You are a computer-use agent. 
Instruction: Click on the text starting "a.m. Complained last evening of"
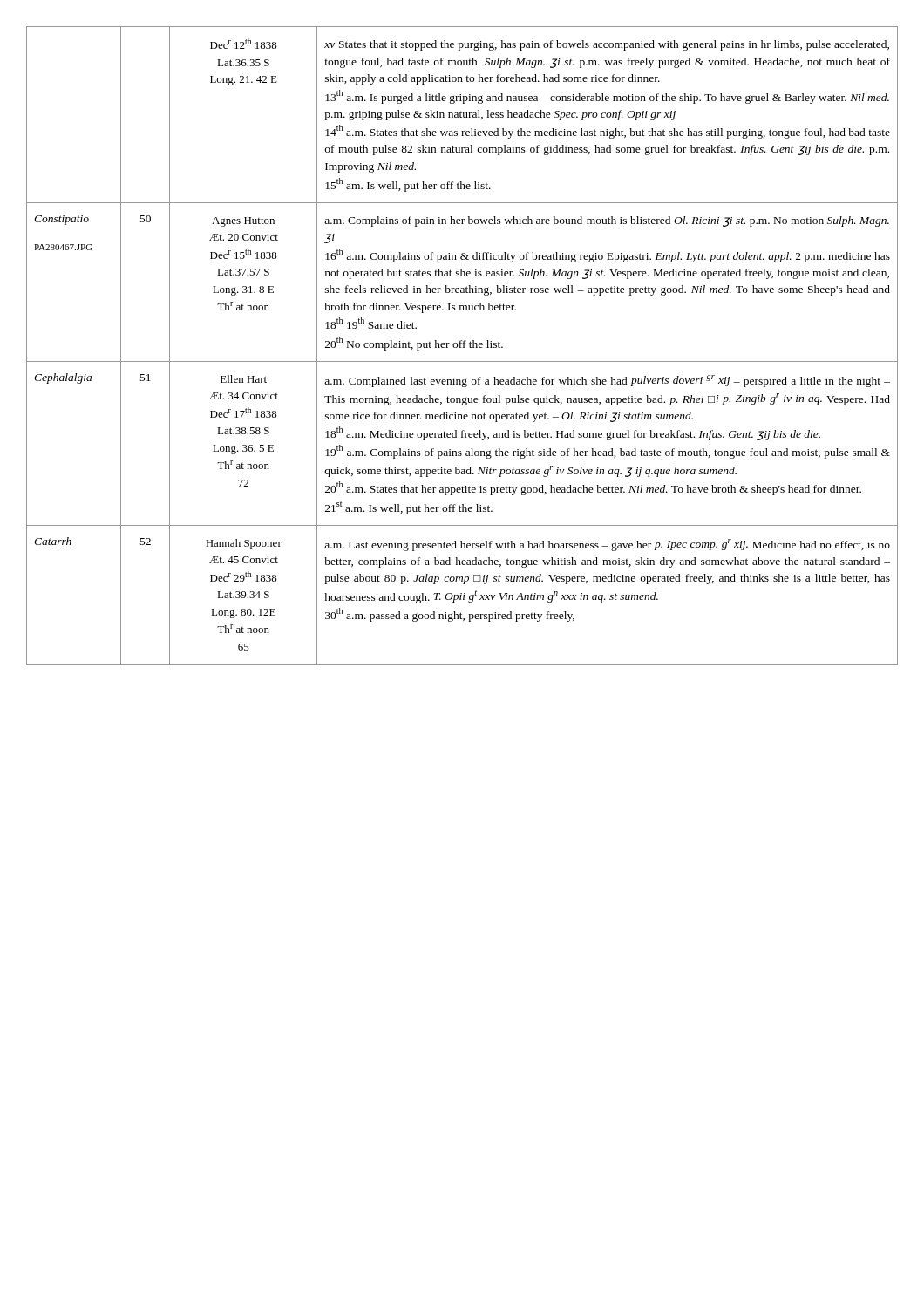click(607, 442)
